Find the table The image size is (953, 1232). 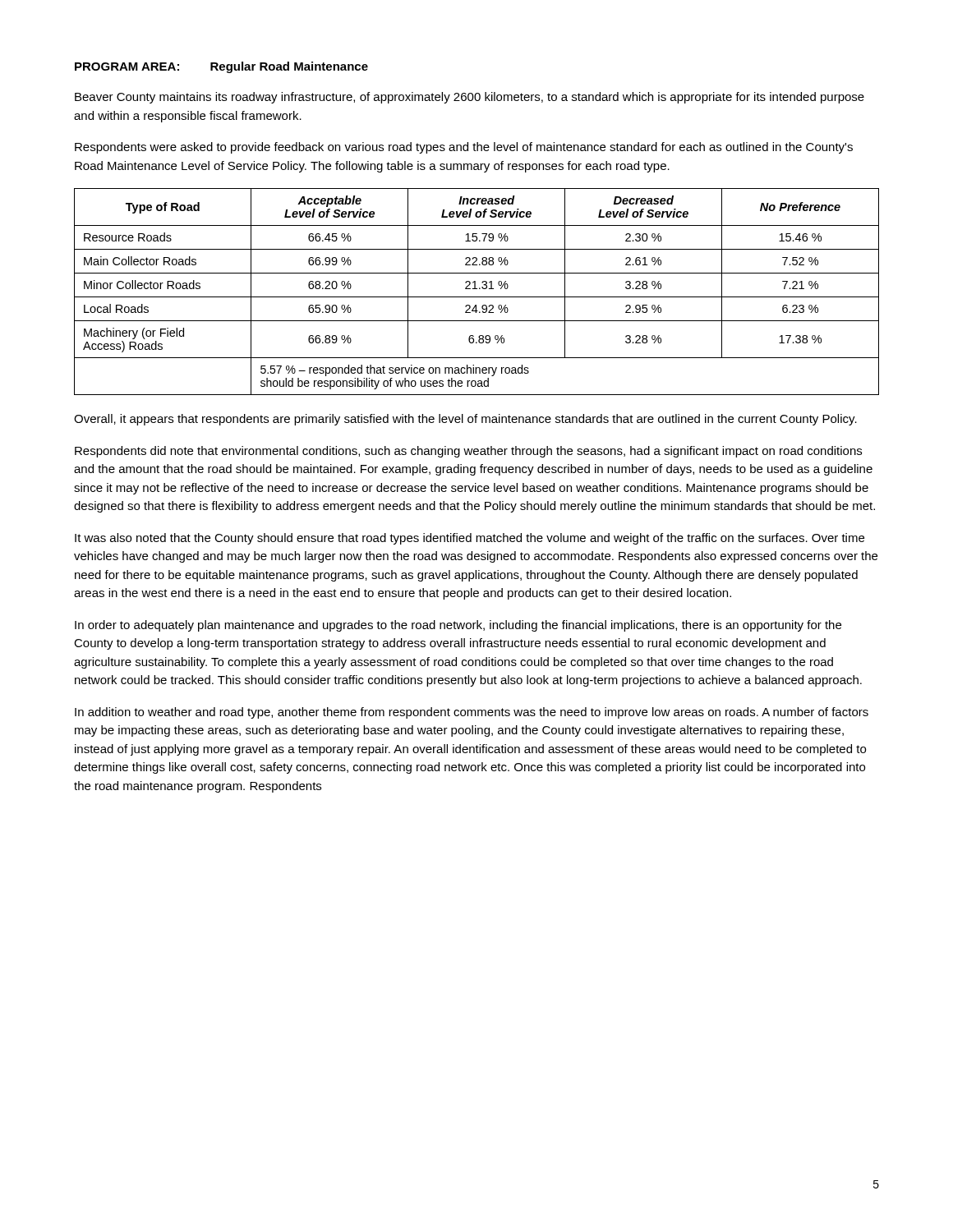pos(476,292)
